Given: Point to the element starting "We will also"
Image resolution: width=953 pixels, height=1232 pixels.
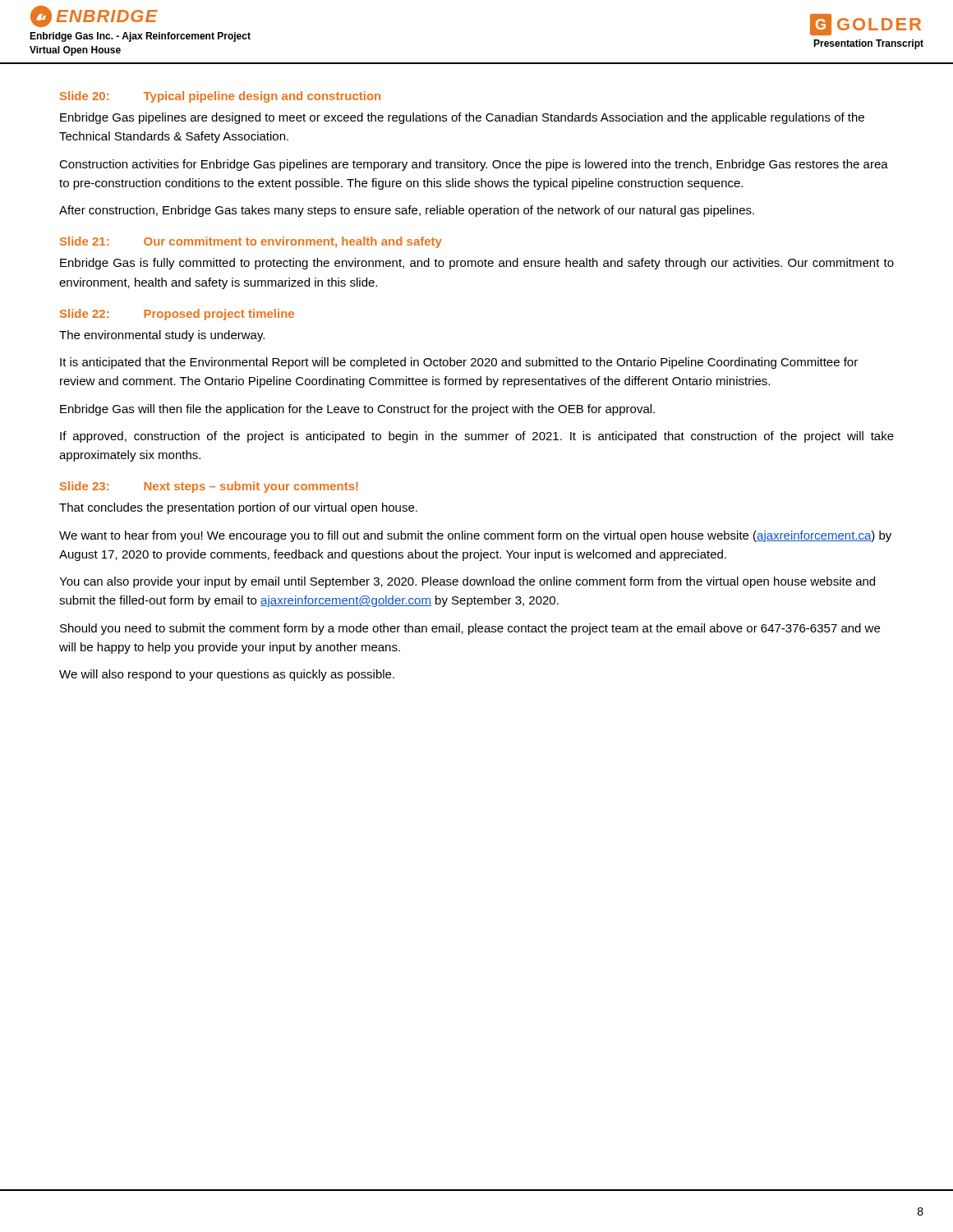Looking at the screenshot, I should [227, 674].
